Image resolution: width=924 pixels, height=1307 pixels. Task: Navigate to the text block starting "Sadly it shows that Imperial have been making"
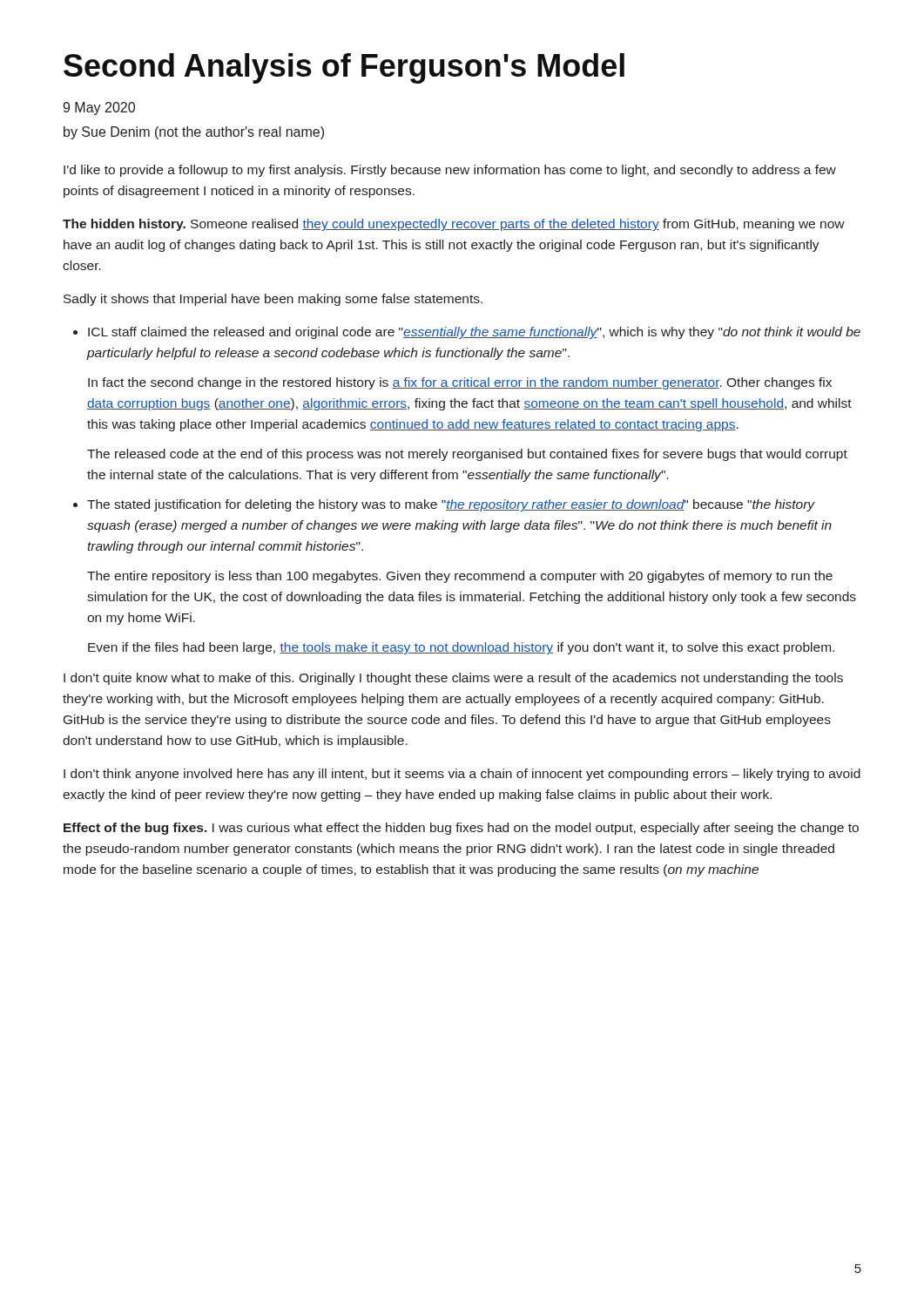pos(273,299)
